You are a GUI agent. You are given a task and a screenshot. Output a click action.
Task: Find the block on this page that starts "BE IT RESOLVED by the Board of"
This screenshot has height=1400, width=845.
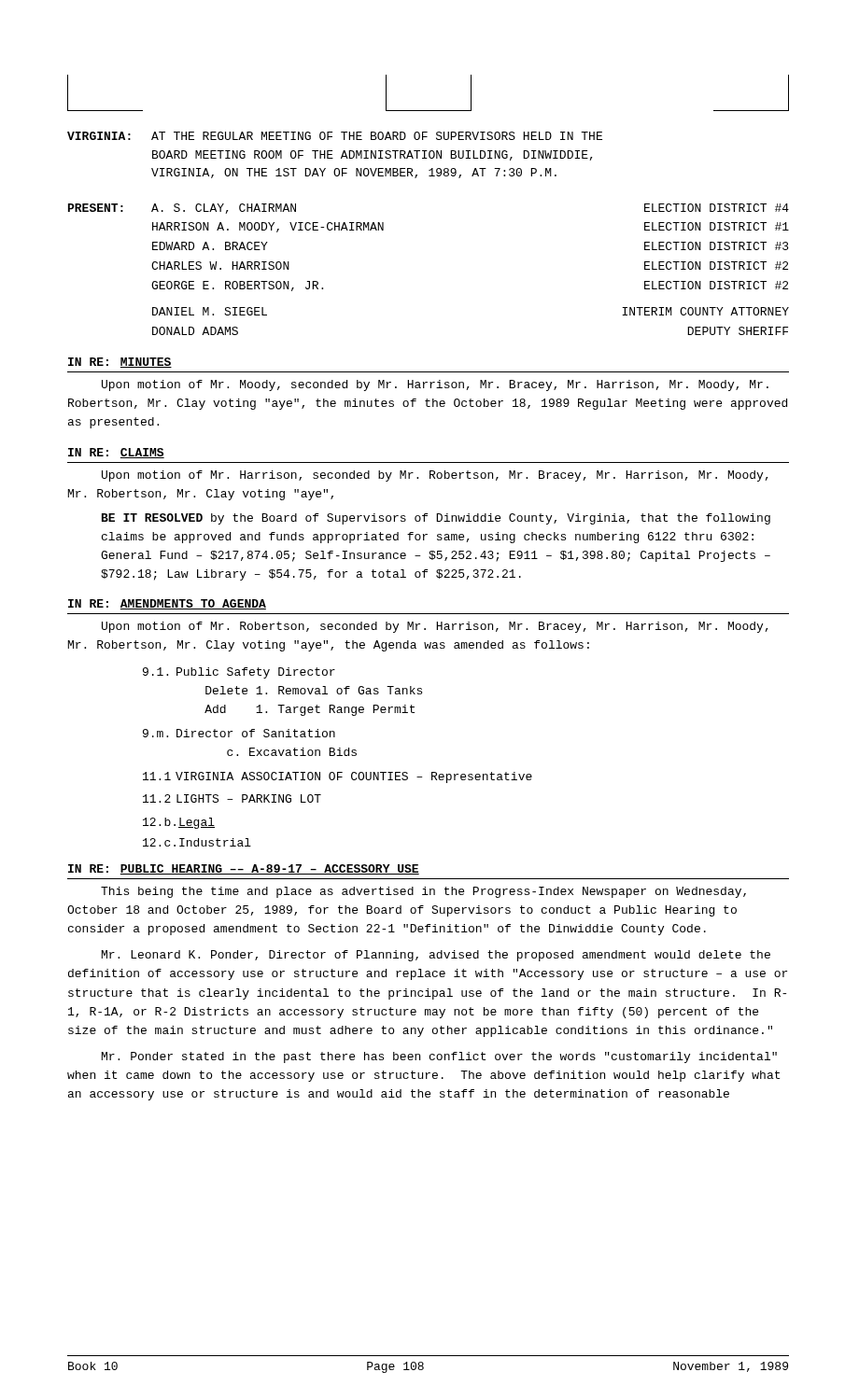pyautogui.click(x=436, y=546)
